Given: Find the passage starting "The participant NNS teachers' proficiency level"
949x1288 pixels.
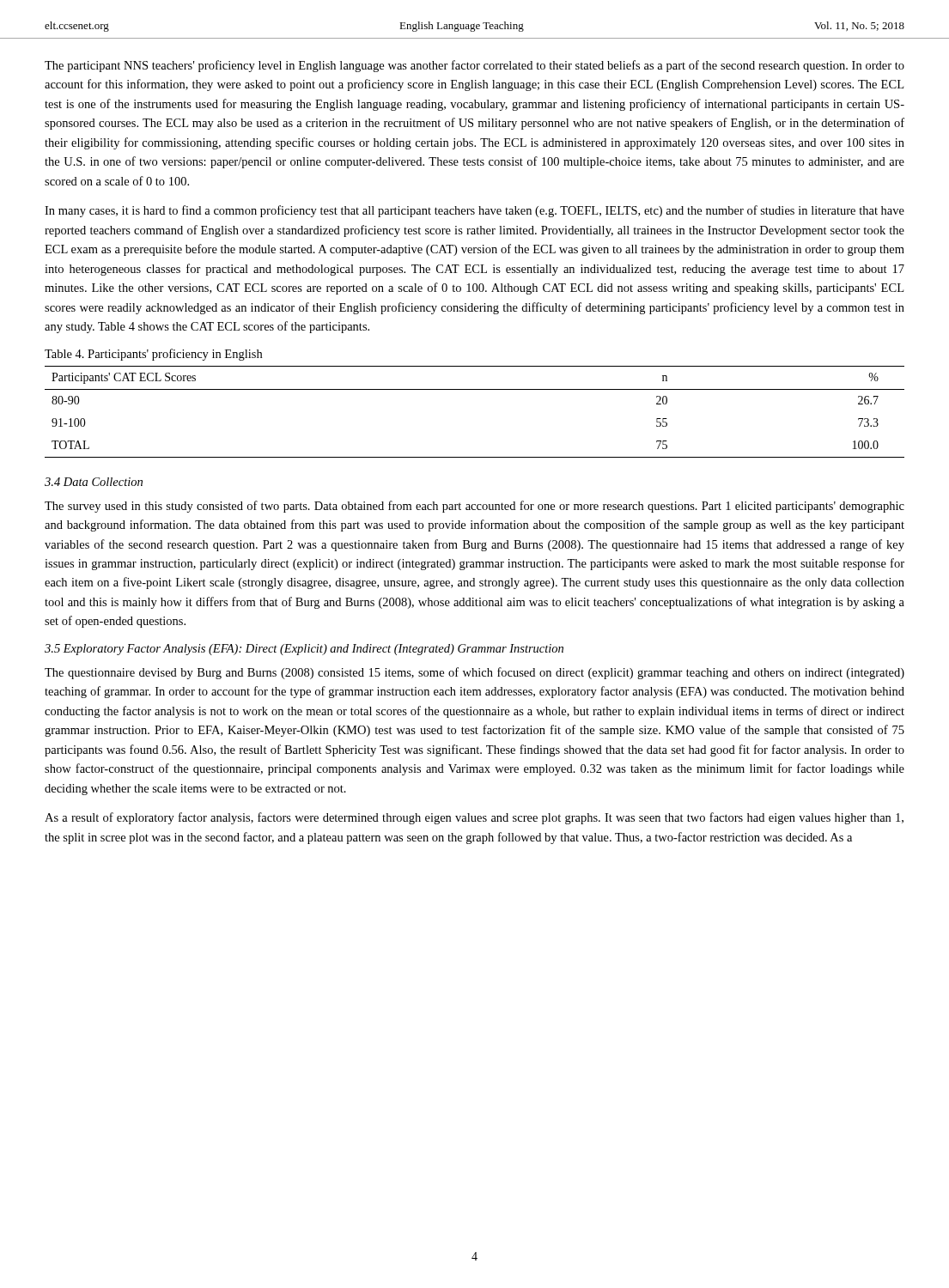Looking at the screenshot, I should (474, 123).
